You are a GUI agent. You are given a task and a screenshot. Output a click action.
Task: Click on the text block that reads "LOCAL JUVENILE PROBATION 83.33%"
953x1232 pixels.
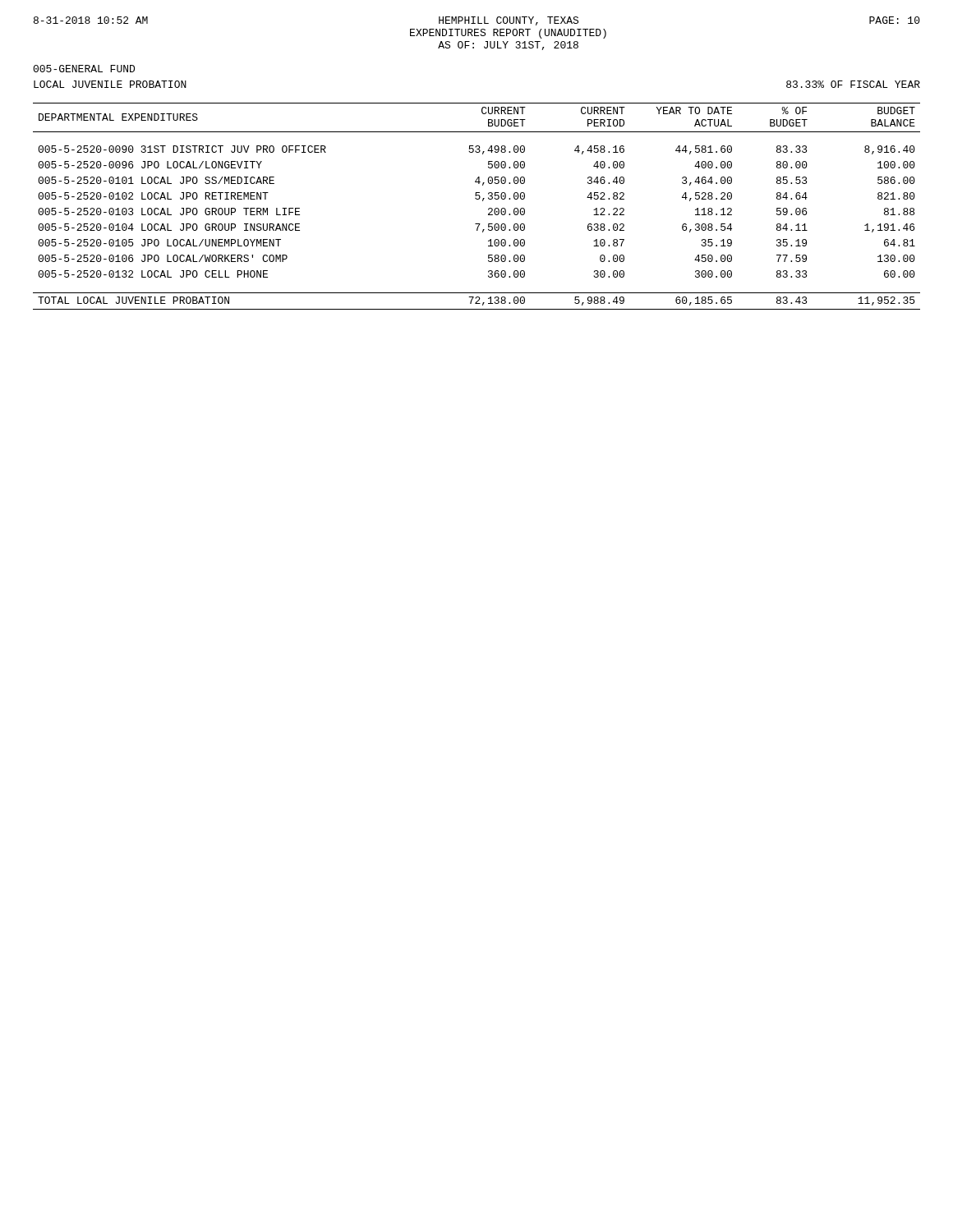[106, 84]
